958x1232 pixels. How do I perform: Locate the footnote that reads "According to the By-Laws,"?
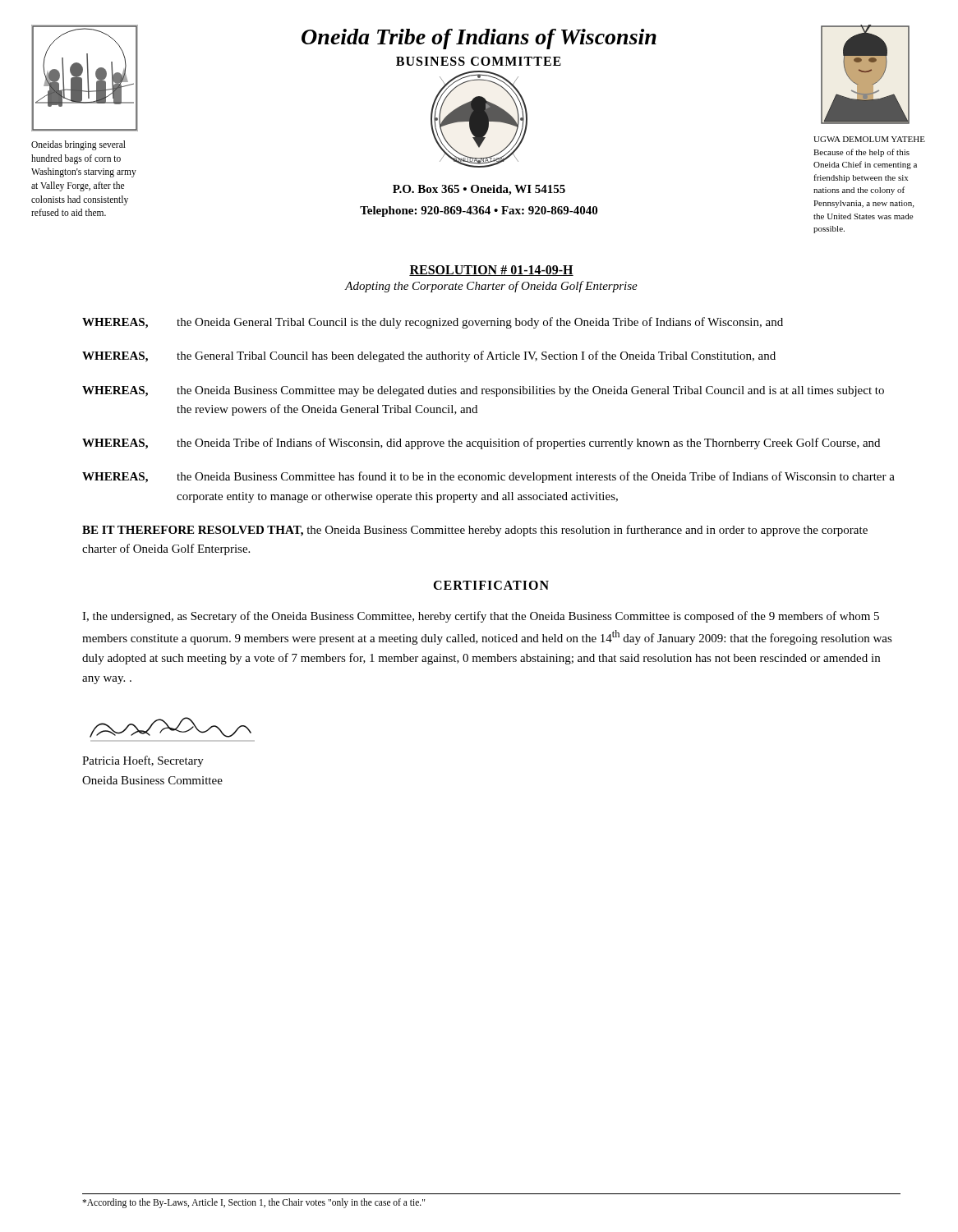(254, 1202)
